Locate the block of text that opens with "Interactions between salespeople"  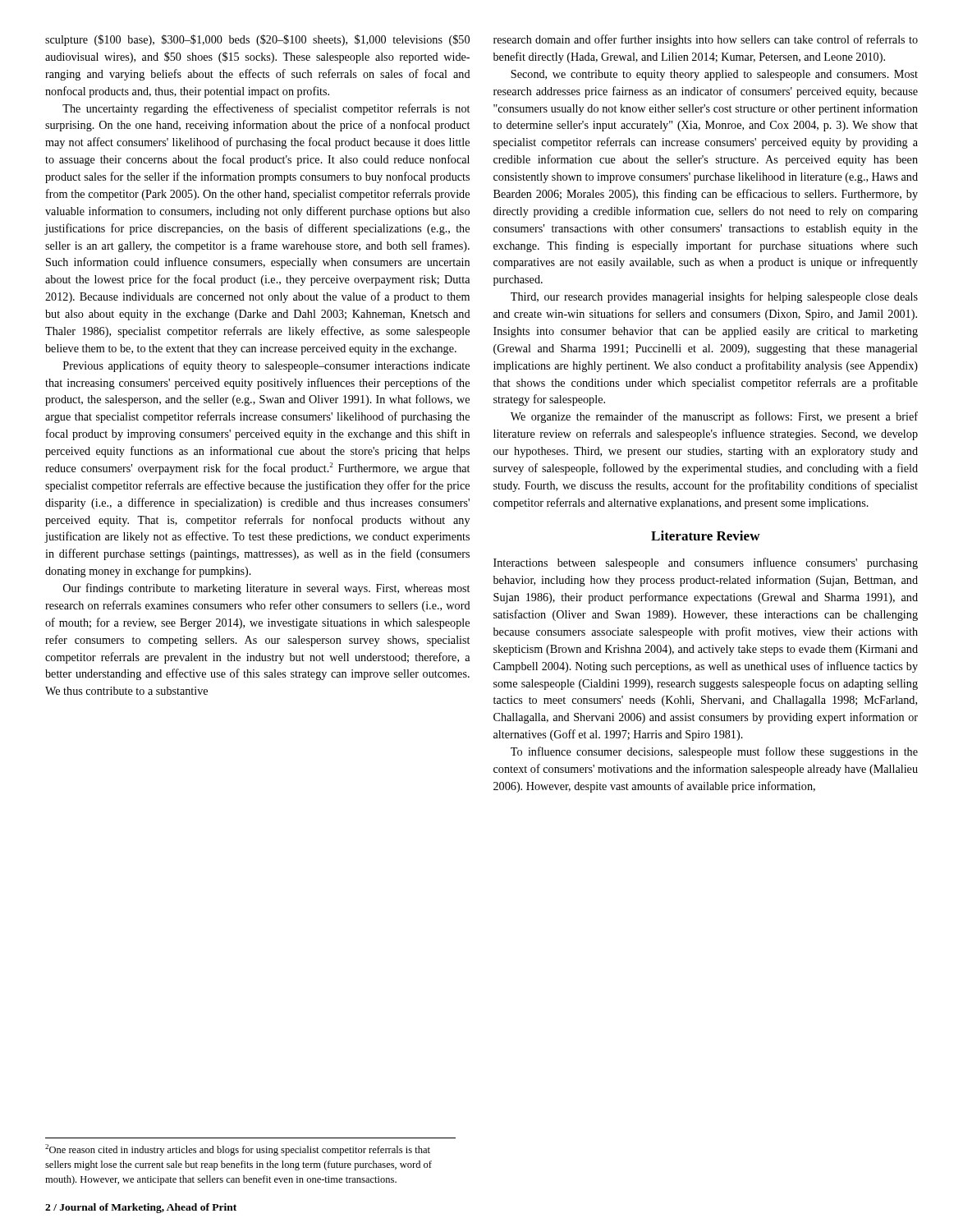[705, 675]
